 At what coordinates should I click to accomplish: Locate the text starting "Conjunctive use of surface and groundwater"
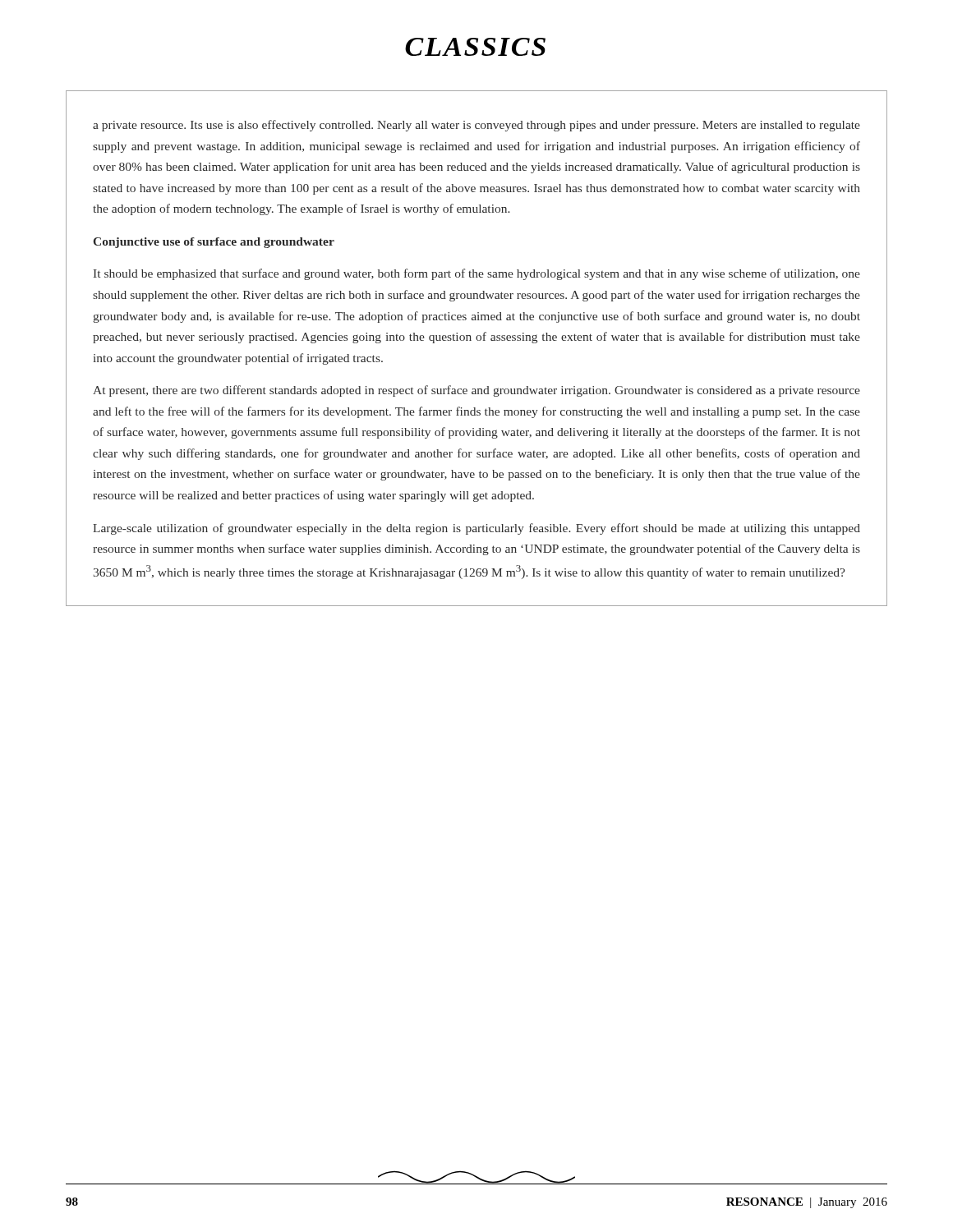[214, 241]
